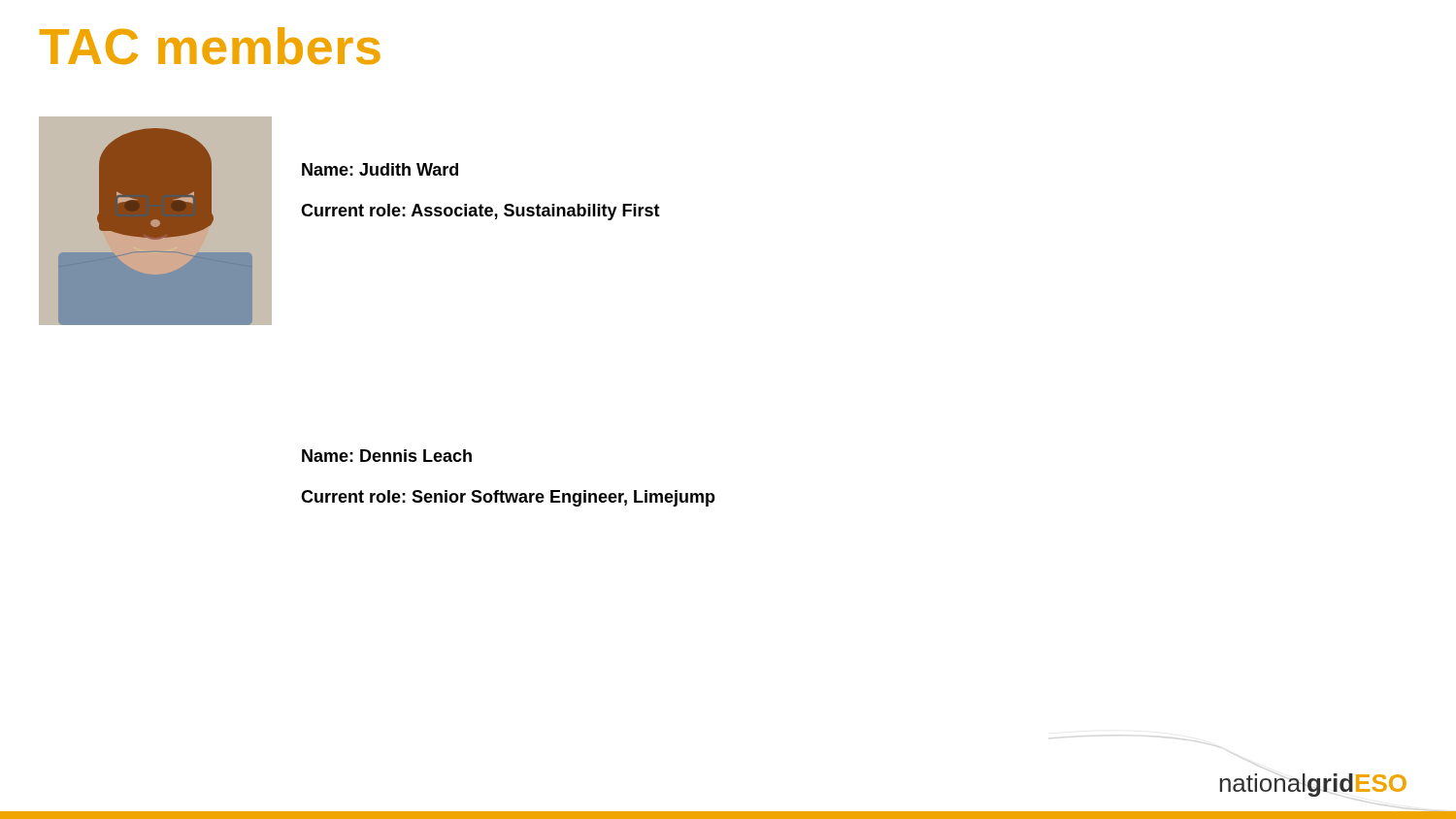The width and height of the screenshot is (1456, 819).
Task: Select the title containing "TAC members"
Action: tap(211, 47)
